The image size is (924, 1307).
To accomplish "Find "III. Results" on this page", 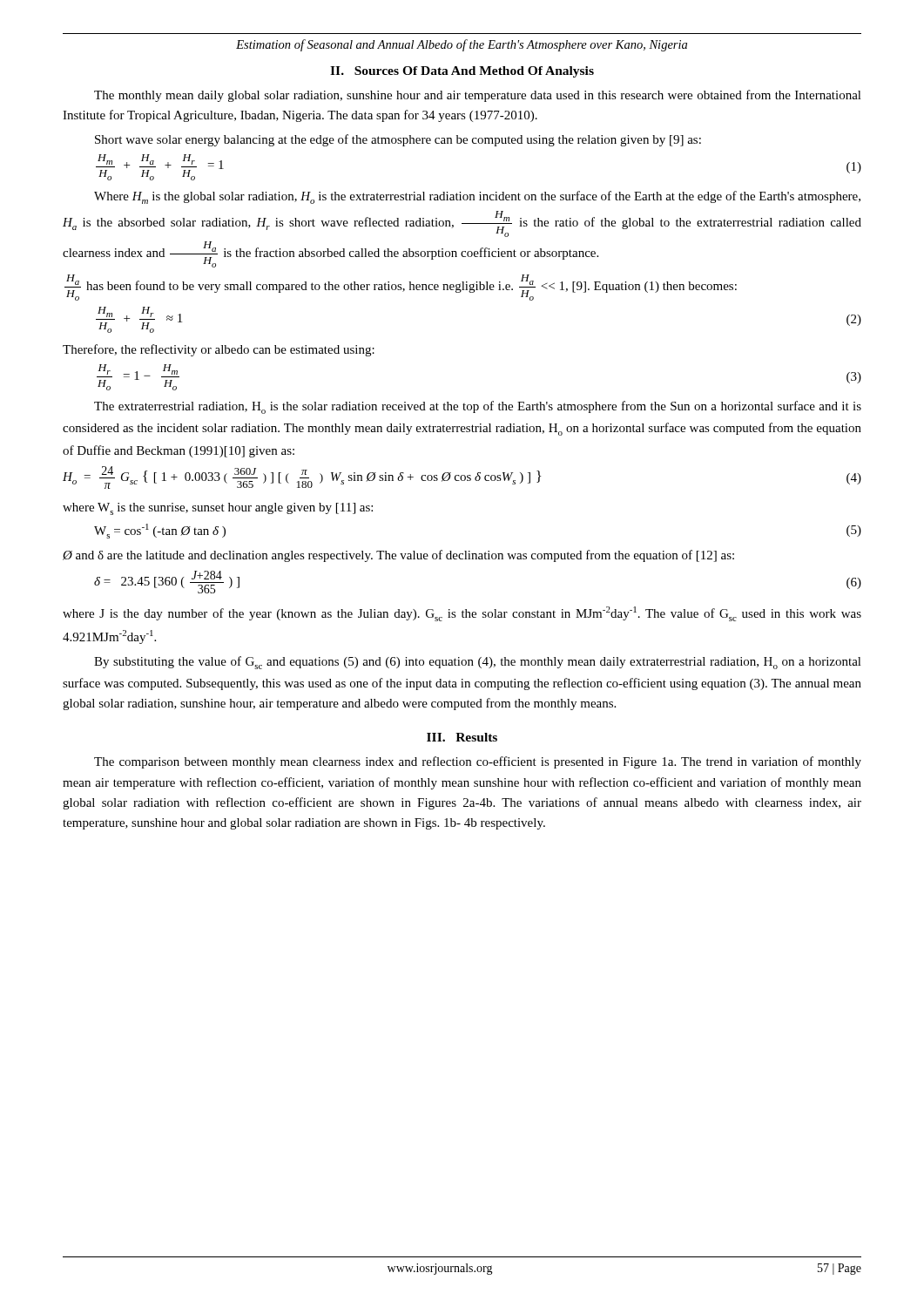I will [462, 737].
